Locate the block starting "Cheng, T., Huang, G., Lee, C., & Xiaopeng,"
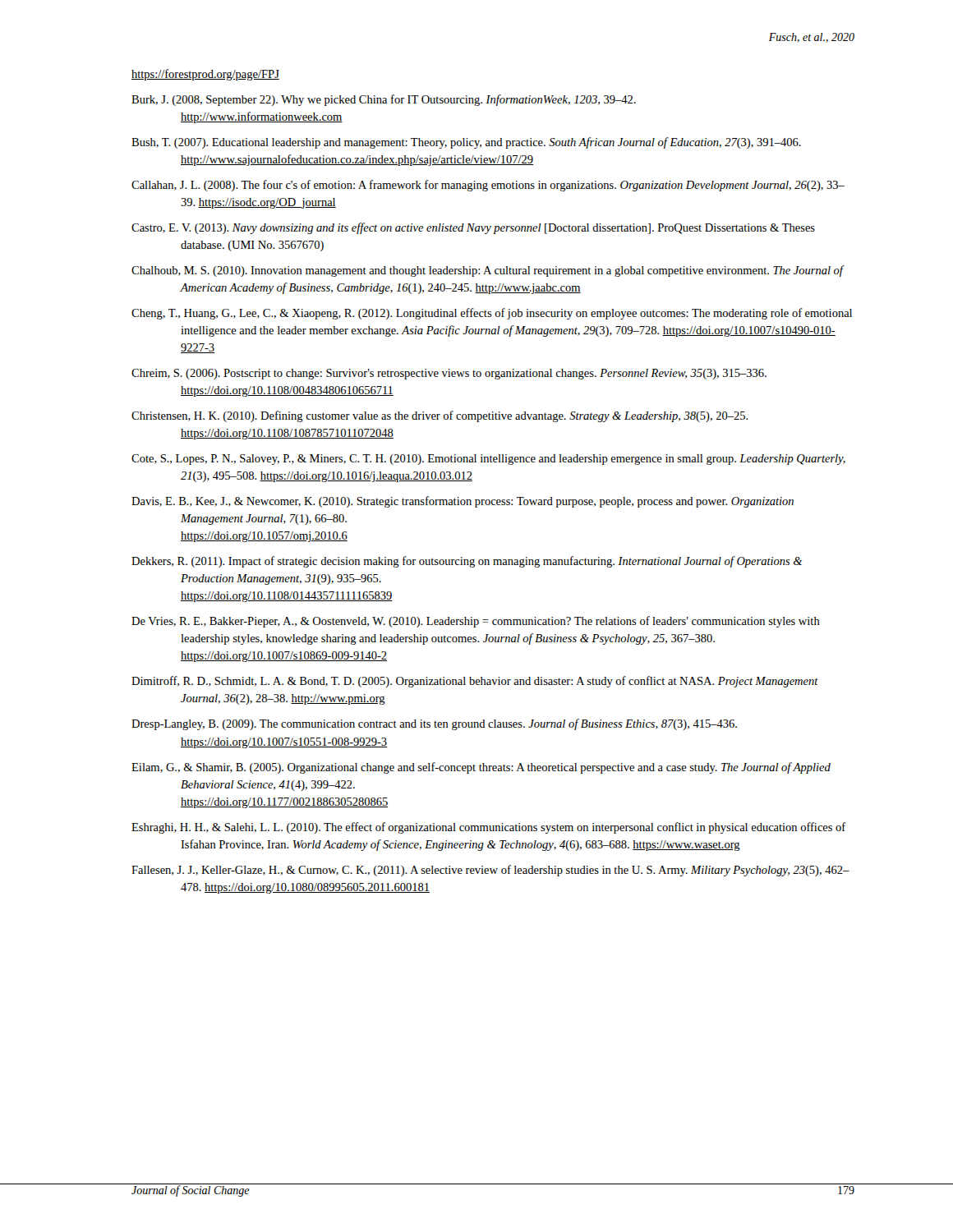Image resolution: width=953 pixels, height=1232 pixels. pos(492,330)
